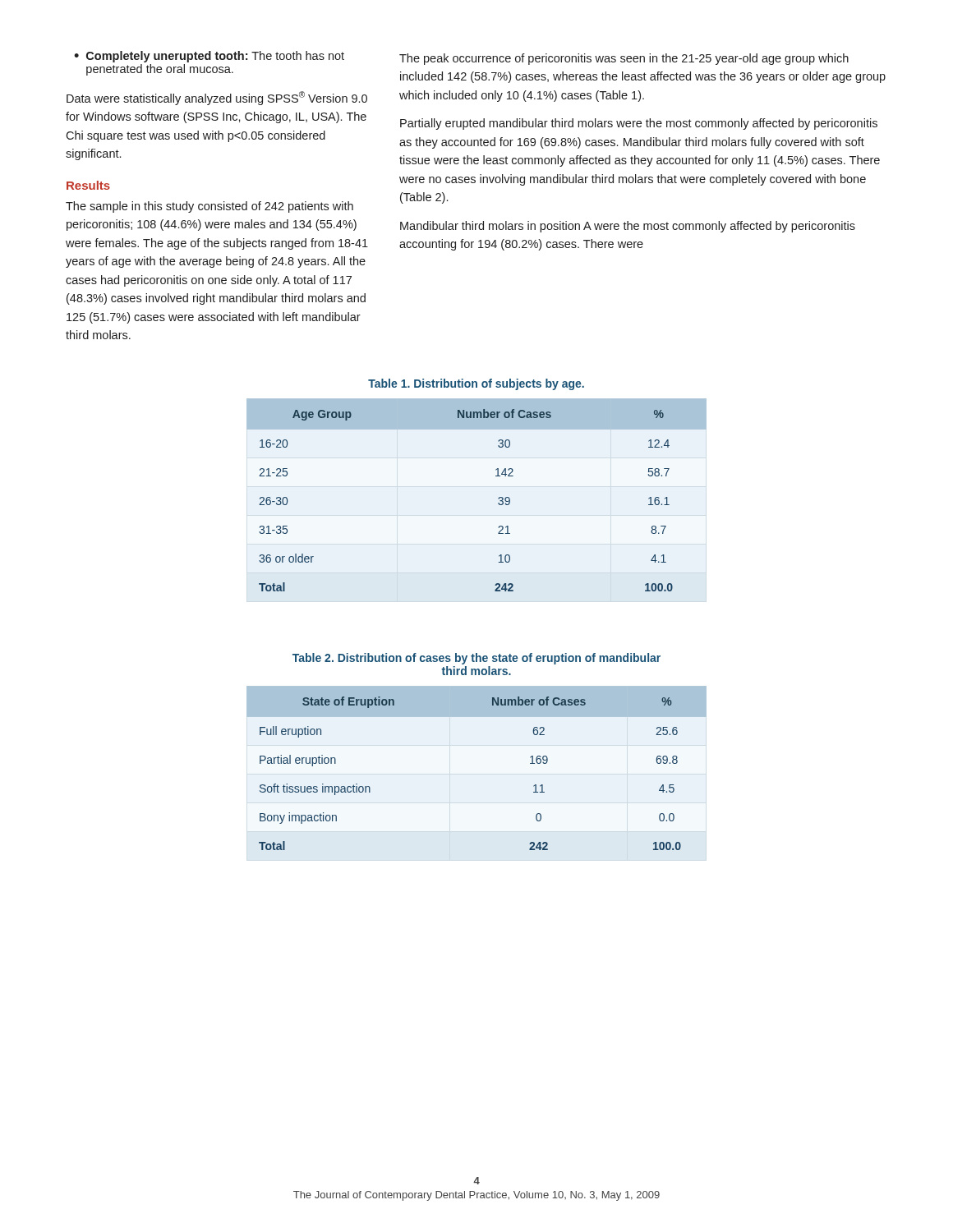Viewport: 953px width, 1232px height.
Task: Locate the caption containing "Table 1. Distribution of subjects by age."
Action: [x=476, y=384]
